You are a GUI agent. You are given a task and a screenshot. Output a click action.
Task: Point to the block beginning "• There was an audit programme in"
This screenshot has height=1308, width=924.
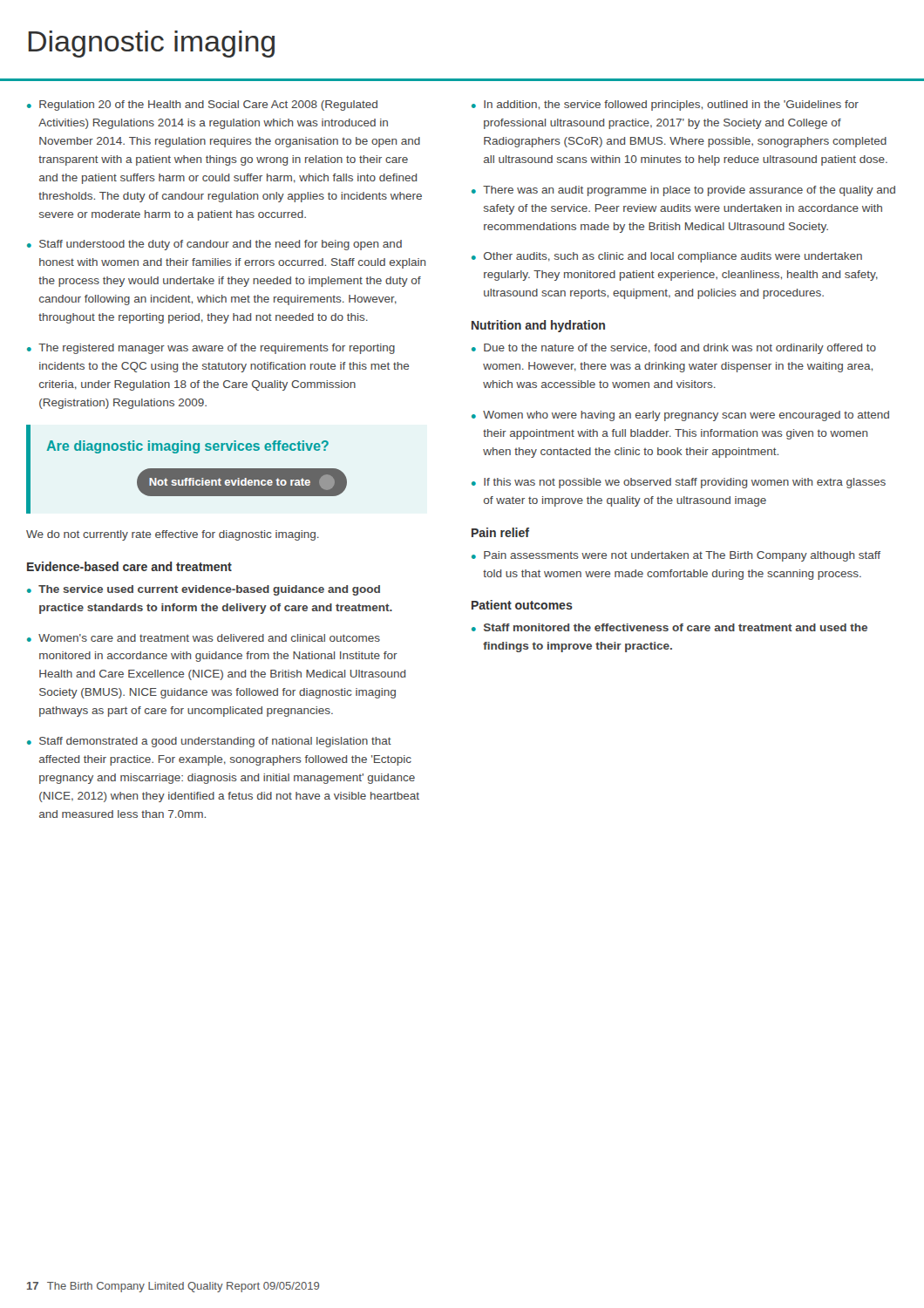(x=684, y=208)
